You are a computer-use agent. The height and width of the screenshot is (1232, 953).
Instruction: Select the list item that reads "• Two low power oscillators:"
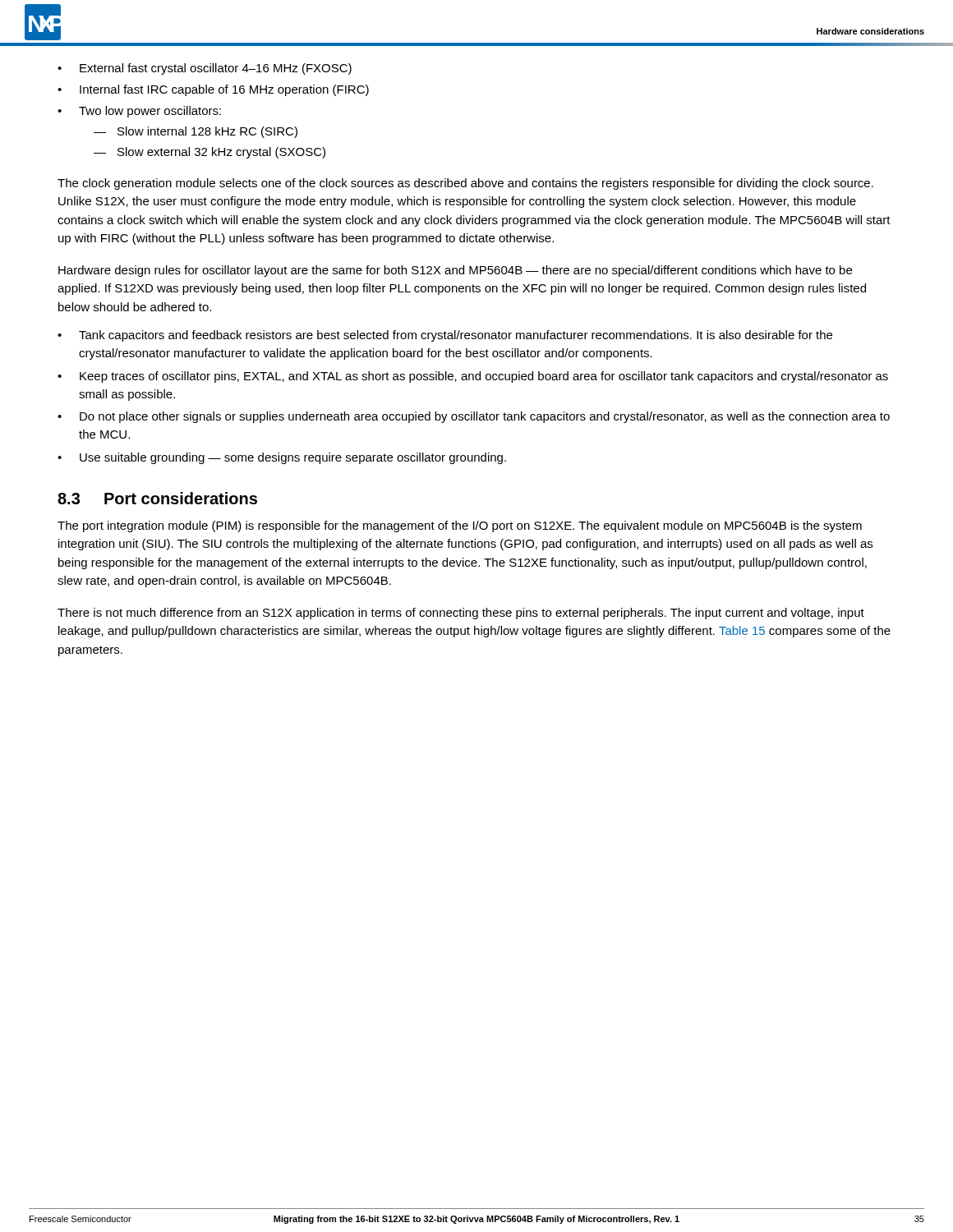pyautogui.click(x=140, y=110)
